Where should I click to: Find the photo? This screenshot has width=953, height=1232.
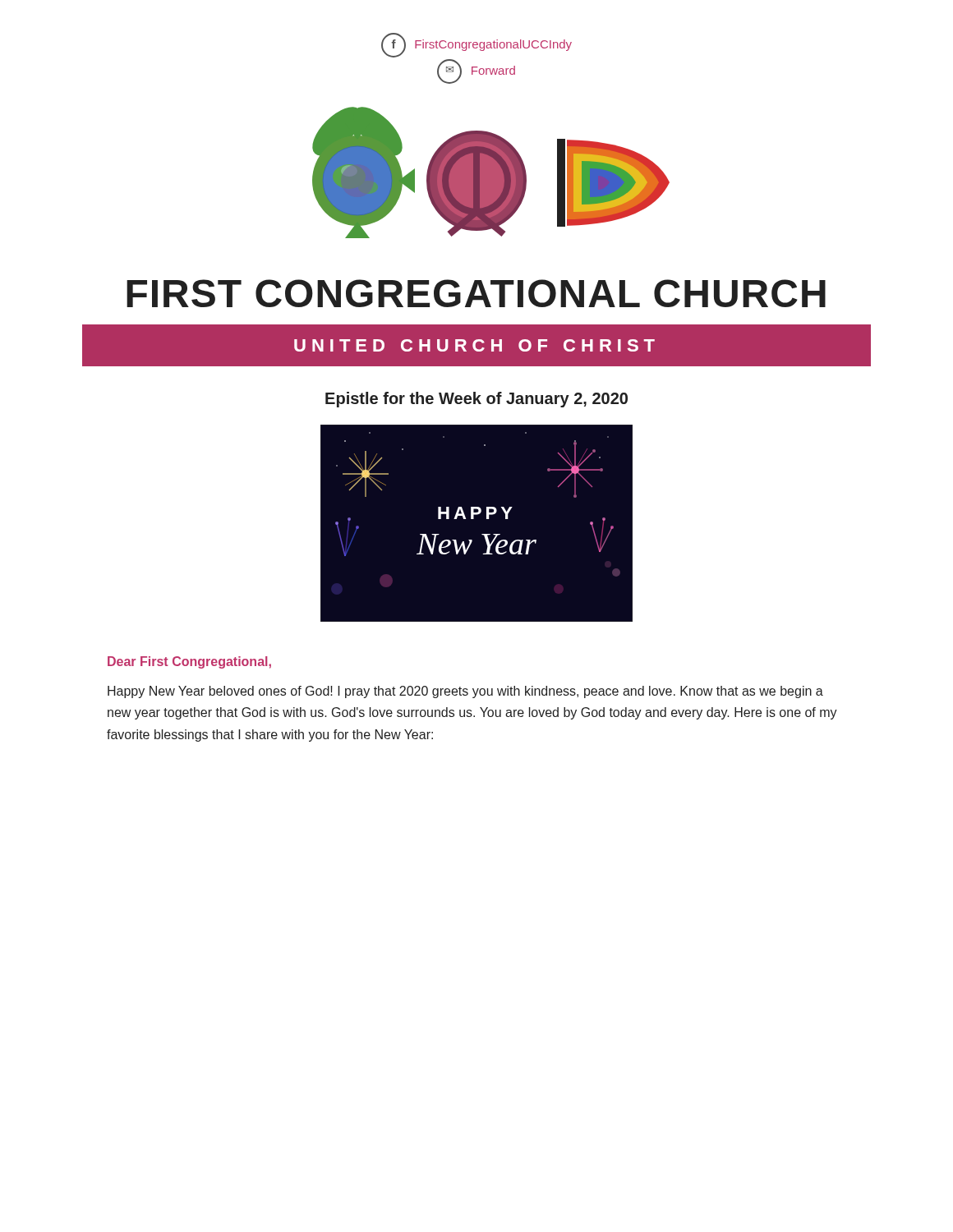(476, 525)
